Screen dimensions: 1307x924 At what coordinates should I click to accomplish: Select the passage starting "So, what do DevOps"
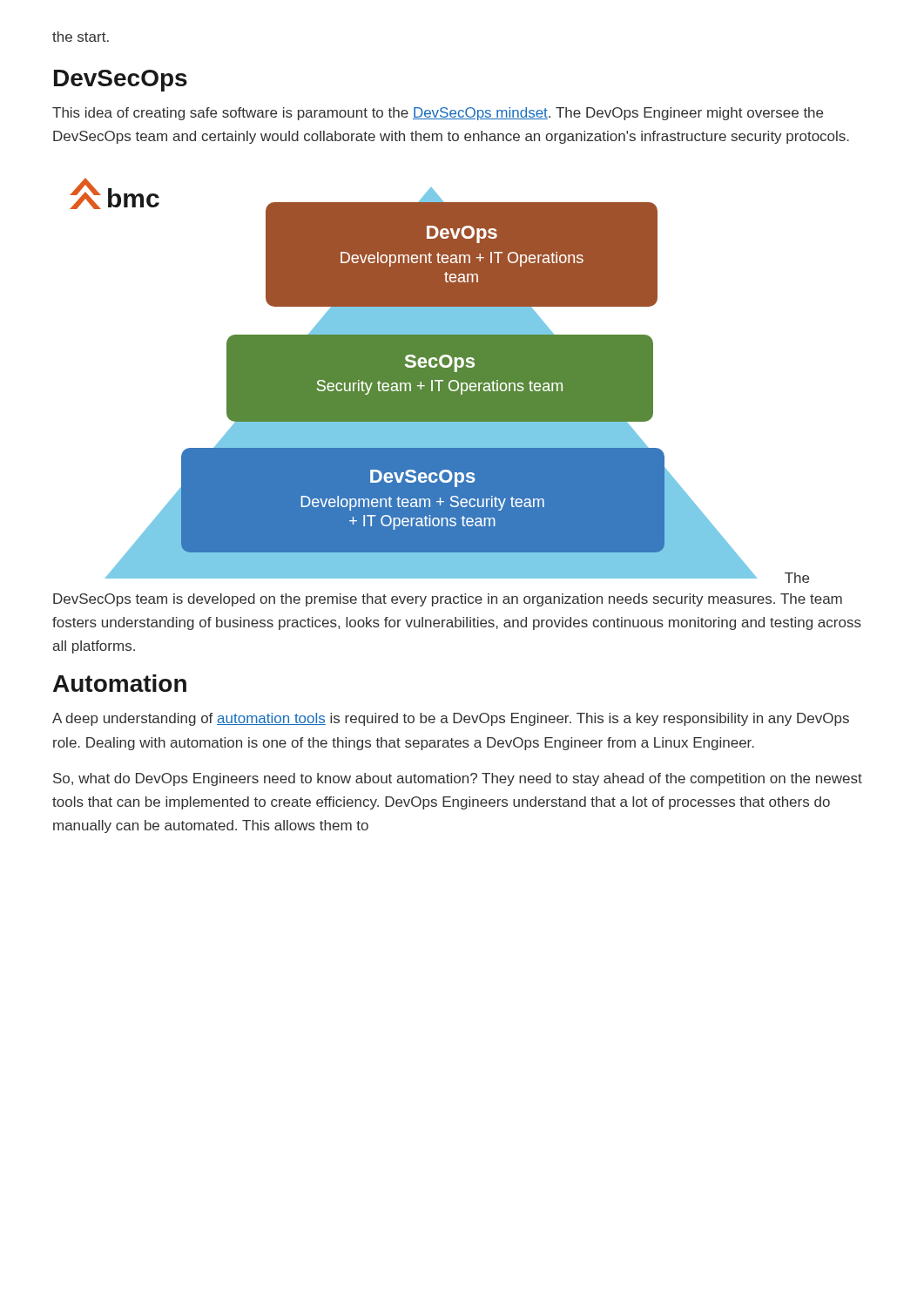point(457,802)
